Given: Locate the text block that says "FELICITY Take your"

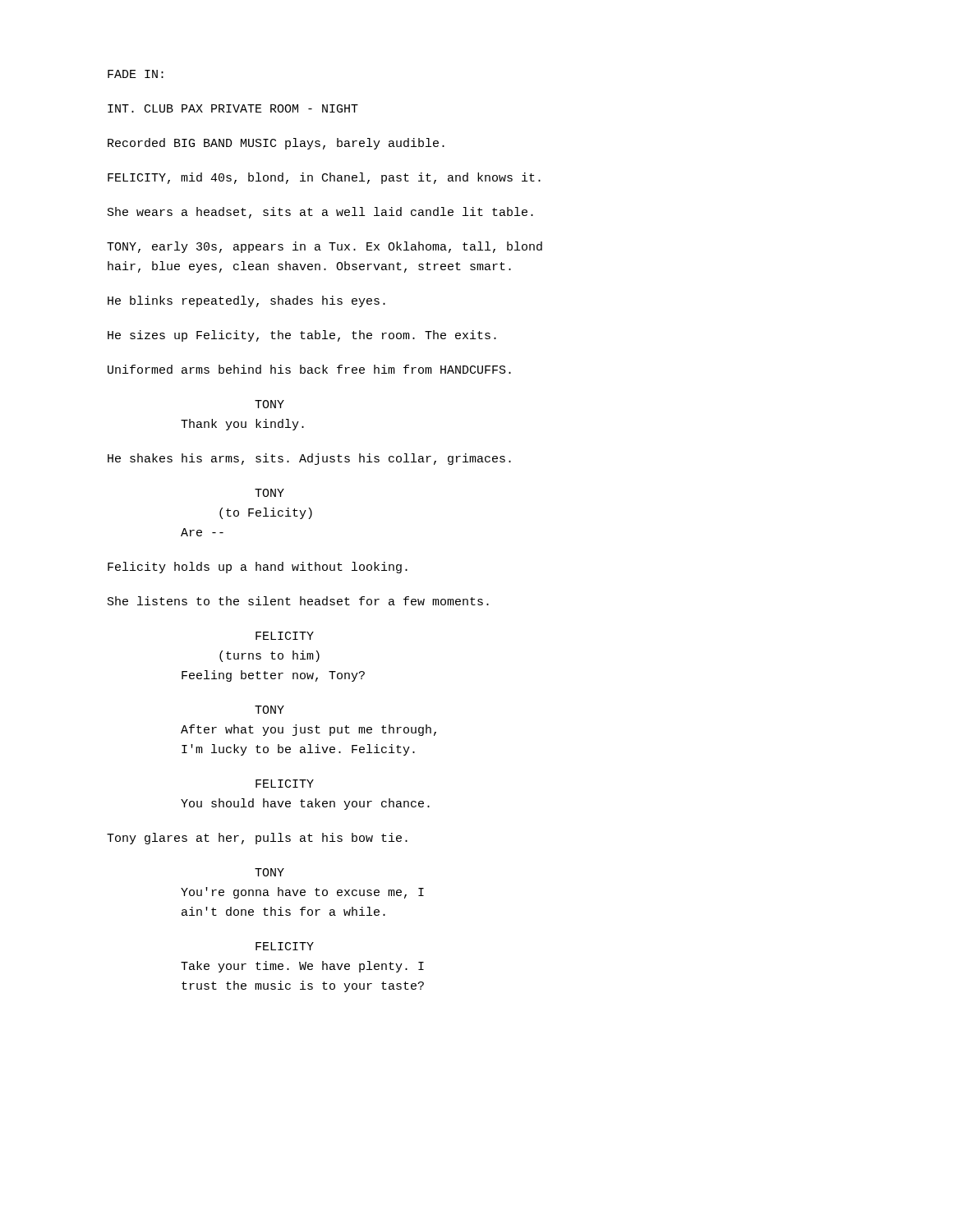Looking at the screenshot, I should coord(266,967).
